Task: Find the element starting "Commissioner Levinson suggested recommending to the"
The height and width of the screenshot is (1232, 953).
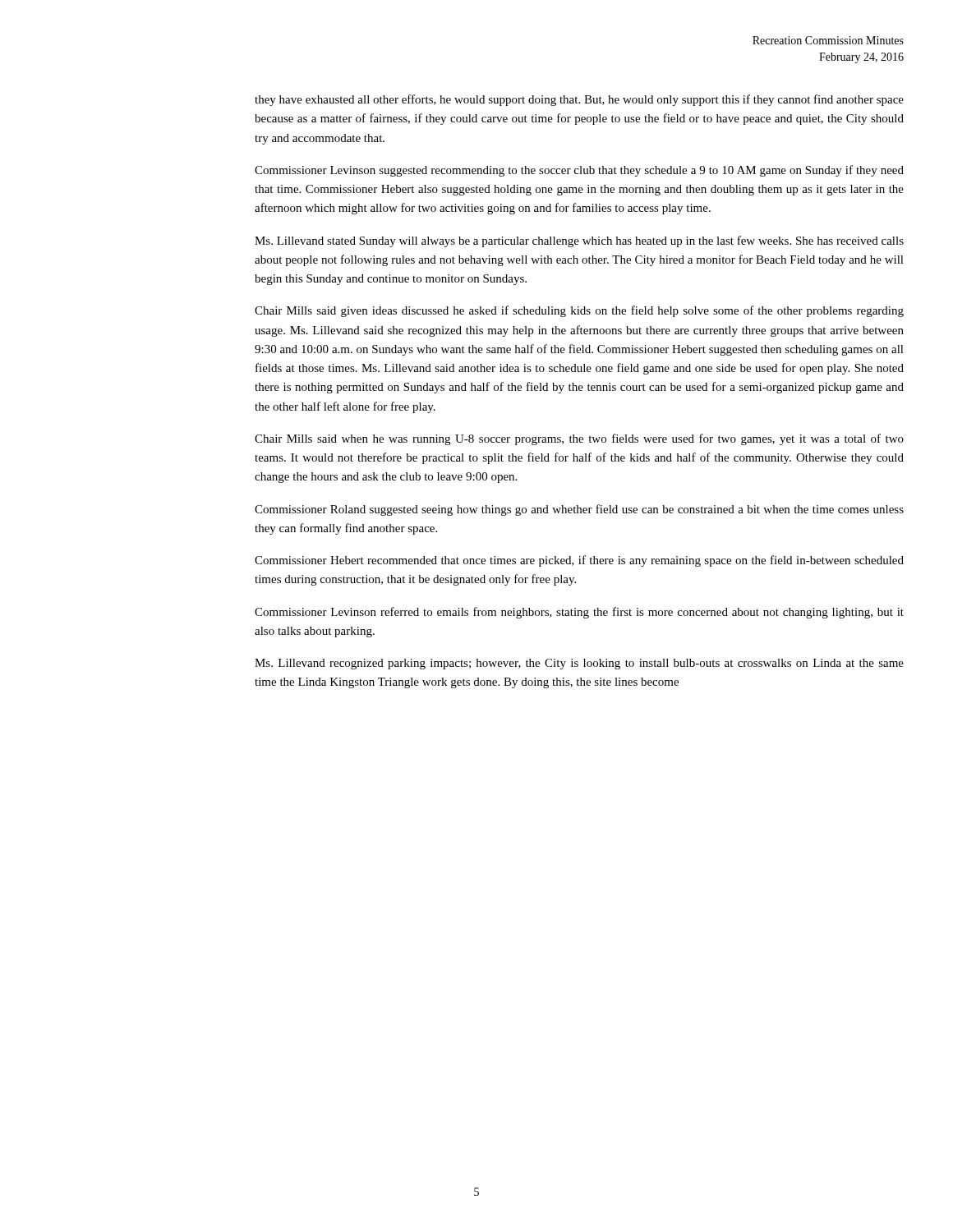Action: click(x=579, y=189)
